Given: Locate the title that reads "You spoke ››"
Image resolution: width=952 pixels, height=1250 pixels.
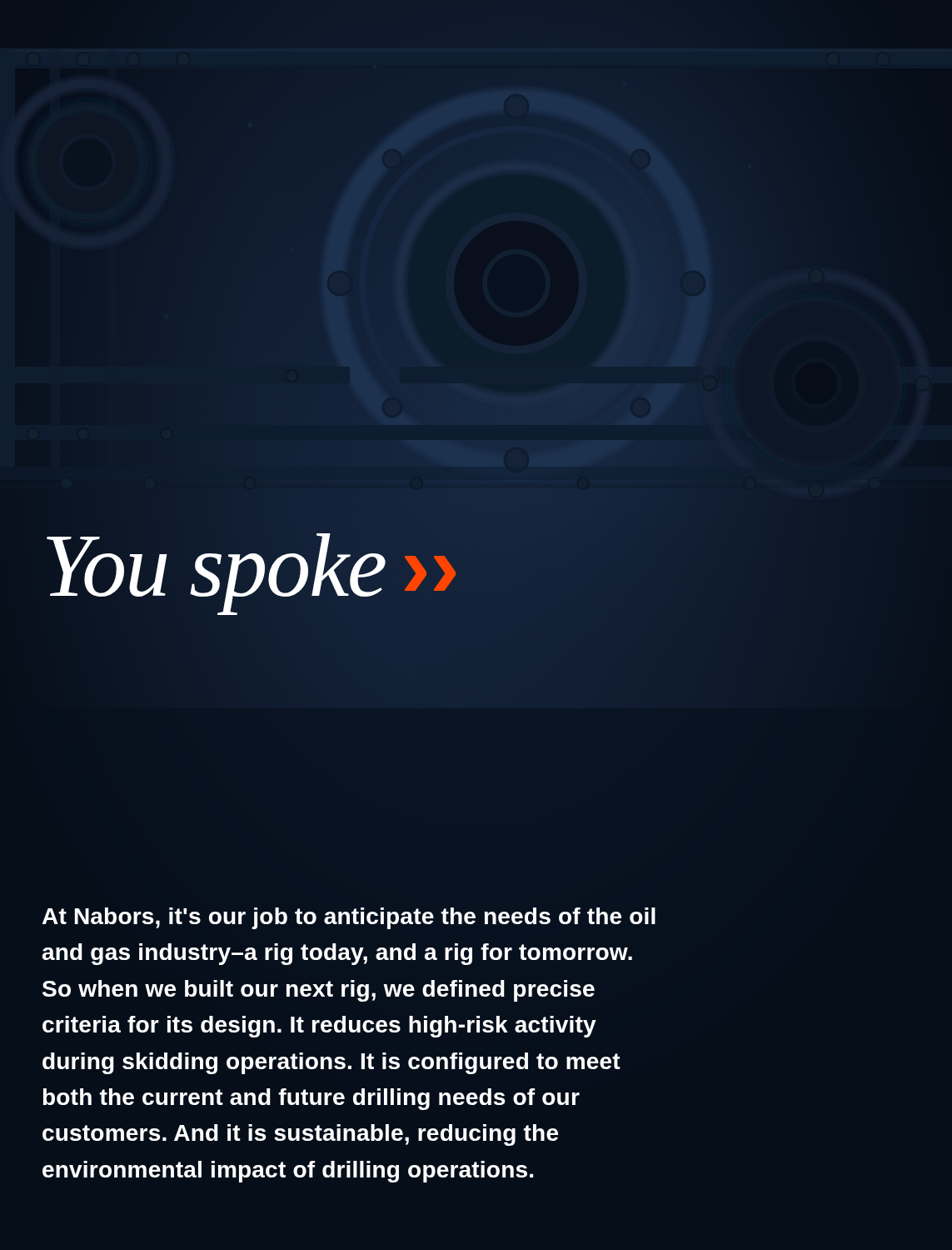Looking at the screenshot, I should 333,566.
